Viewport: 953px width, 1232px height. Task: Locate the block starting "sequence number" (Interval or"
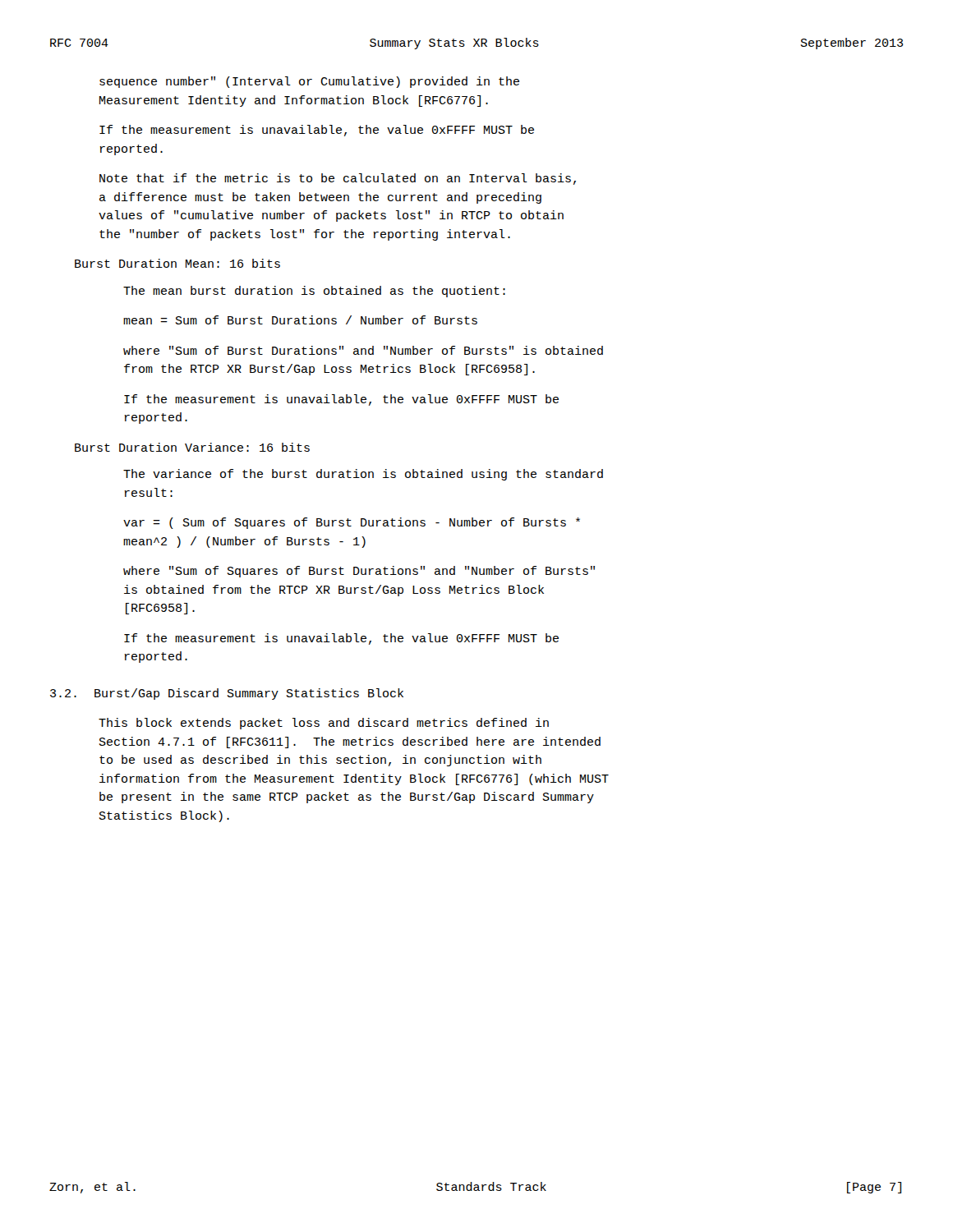[309, 92]
